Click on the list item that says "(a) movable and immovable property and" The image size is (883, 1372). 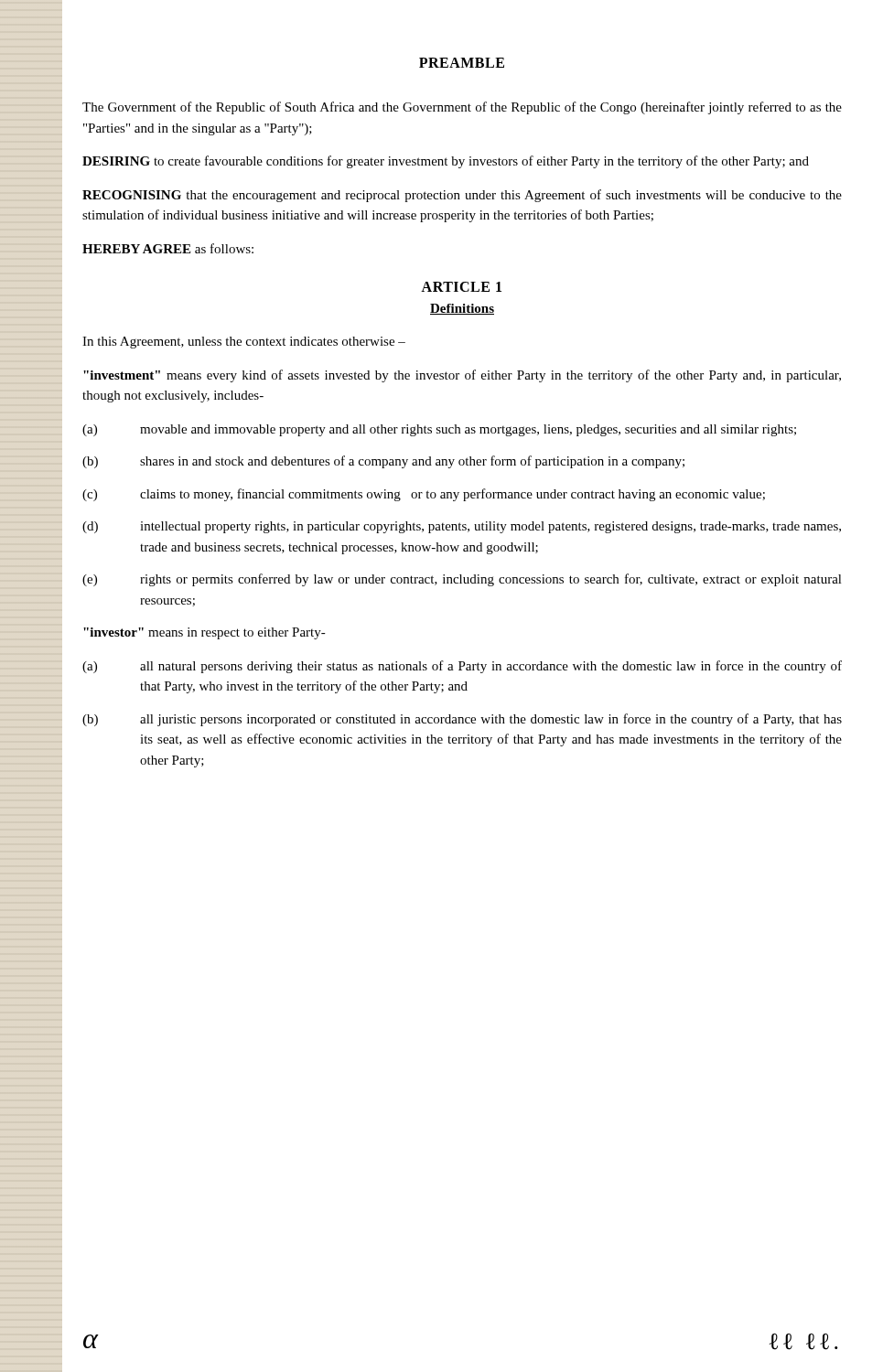coord(462,429)
